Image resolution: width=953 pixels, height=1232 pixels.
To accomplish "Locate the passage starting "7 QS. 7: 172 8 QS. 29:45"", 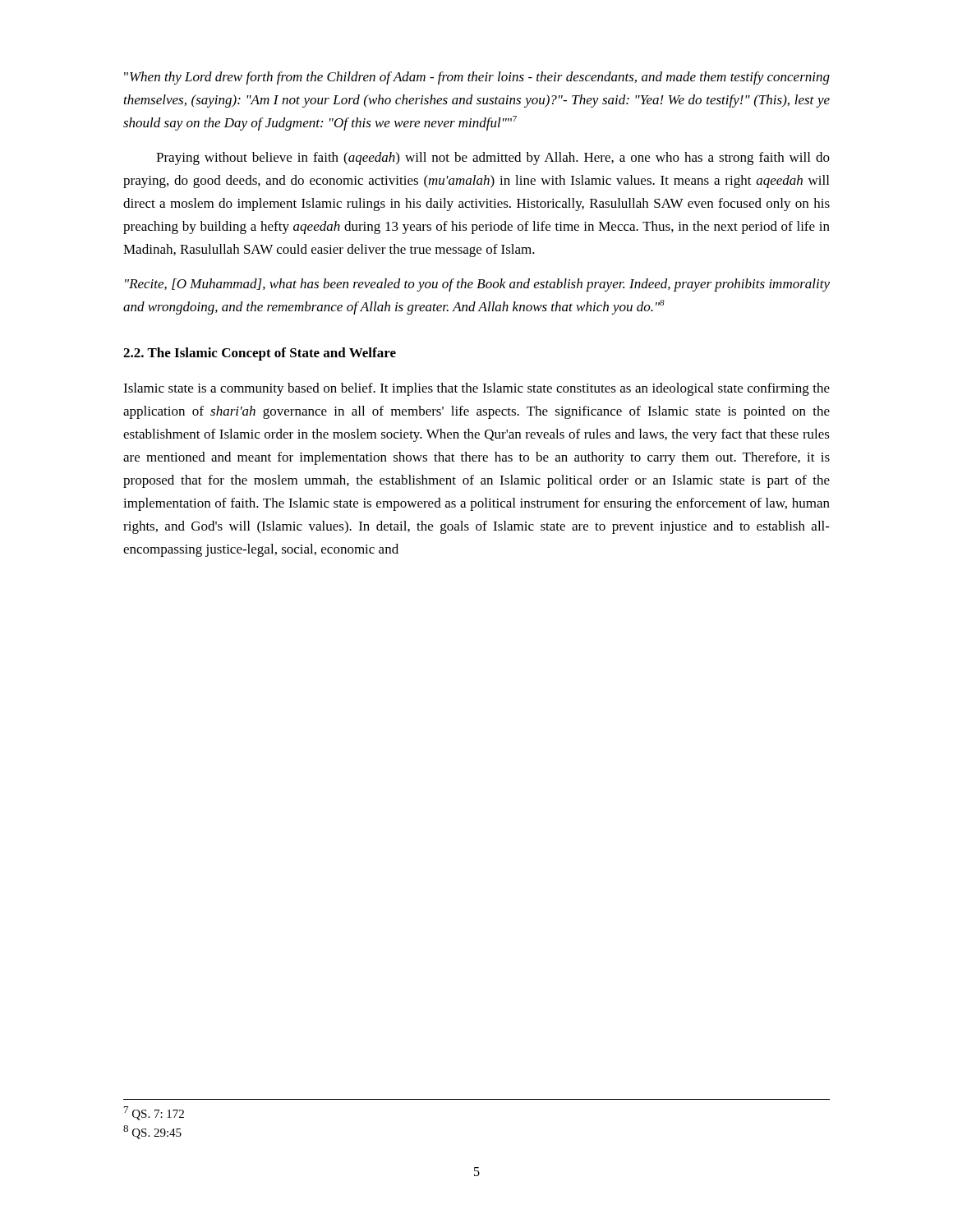I will point(154,1121).
